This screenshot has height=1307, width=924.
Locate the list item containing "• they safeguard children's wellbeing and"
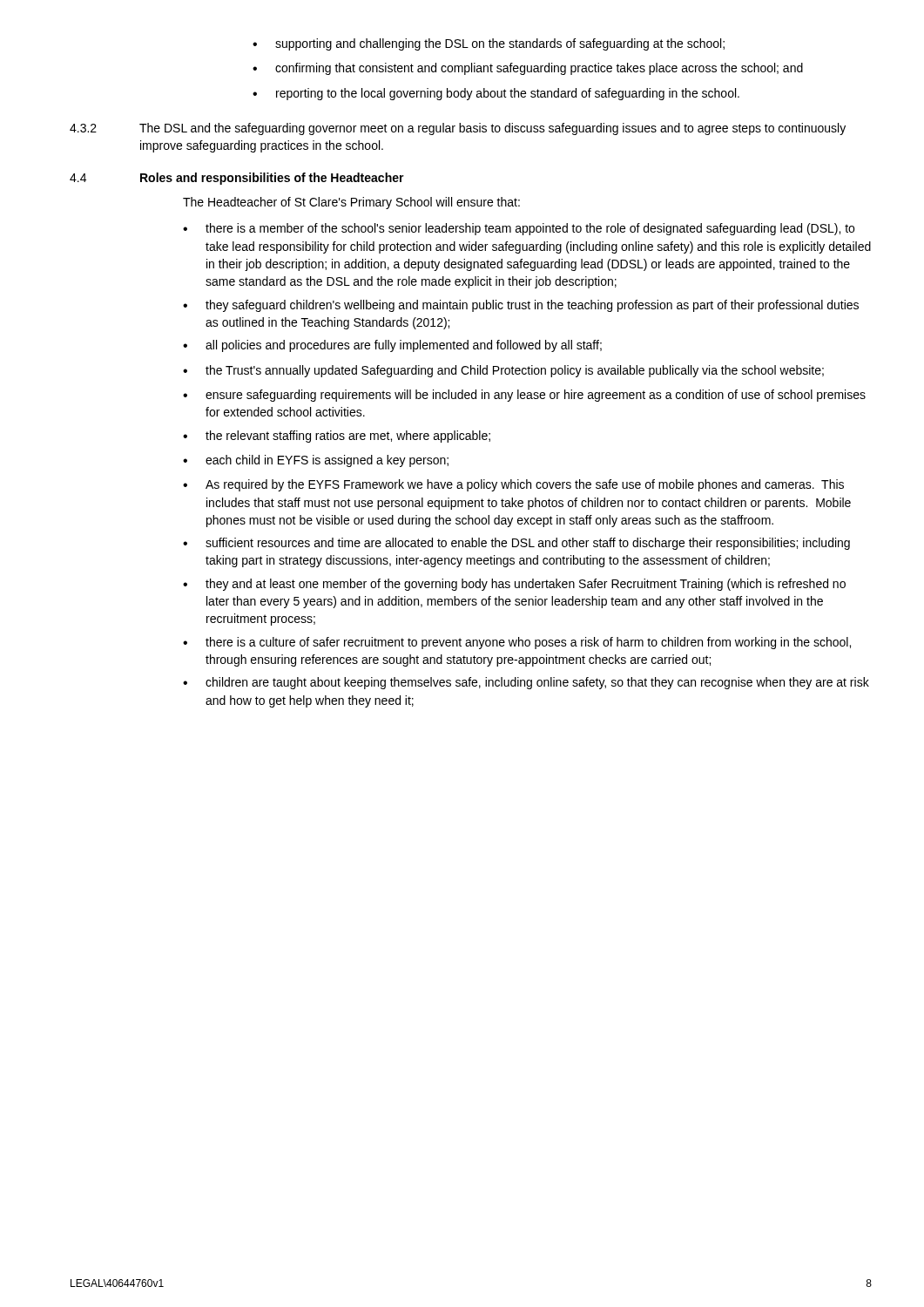527,314
